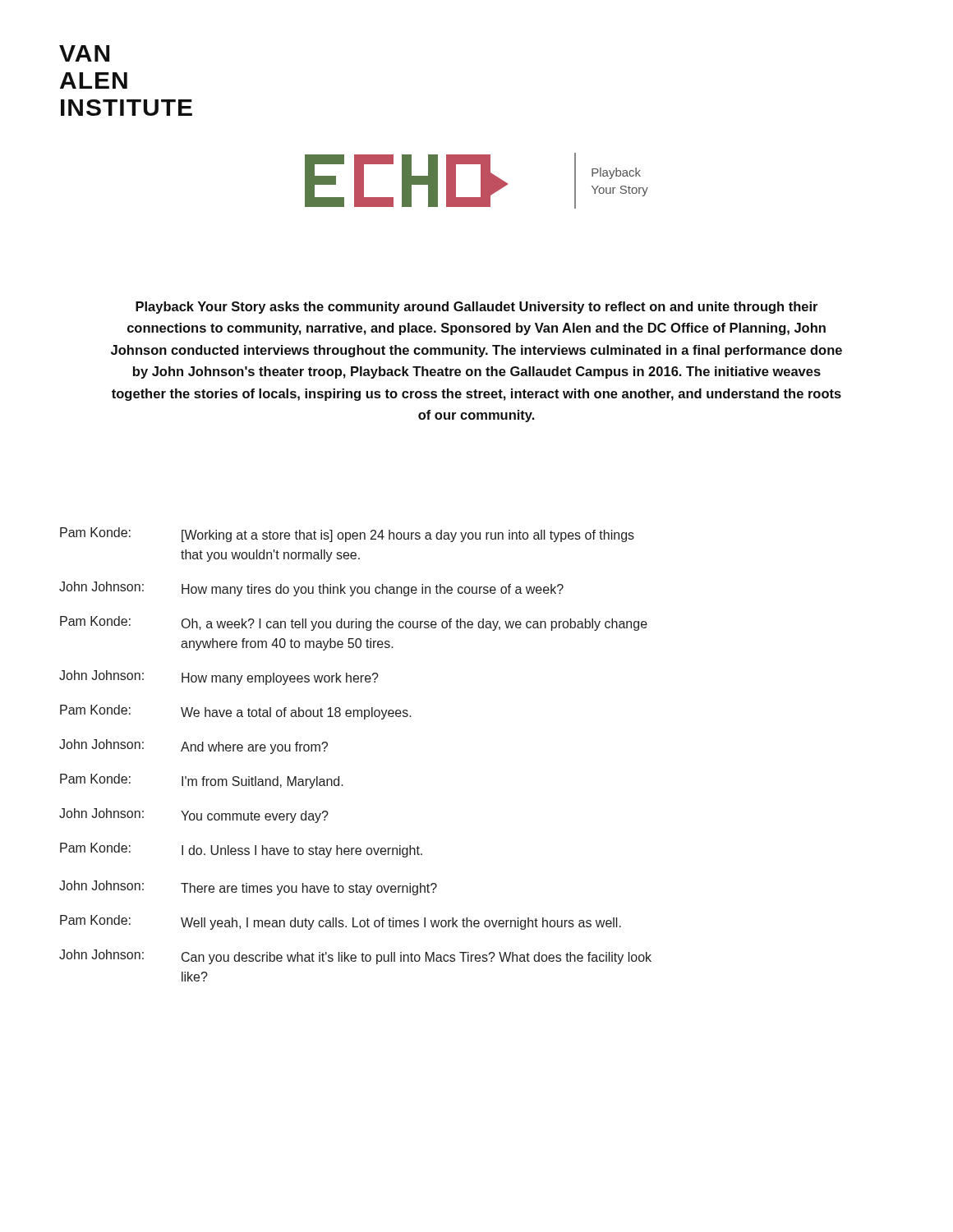The height and width of the screenshot is (1232, 953).
Task: Point to the passage starting "Playback Your Story asks"
Action: click(x=476, y=361)
